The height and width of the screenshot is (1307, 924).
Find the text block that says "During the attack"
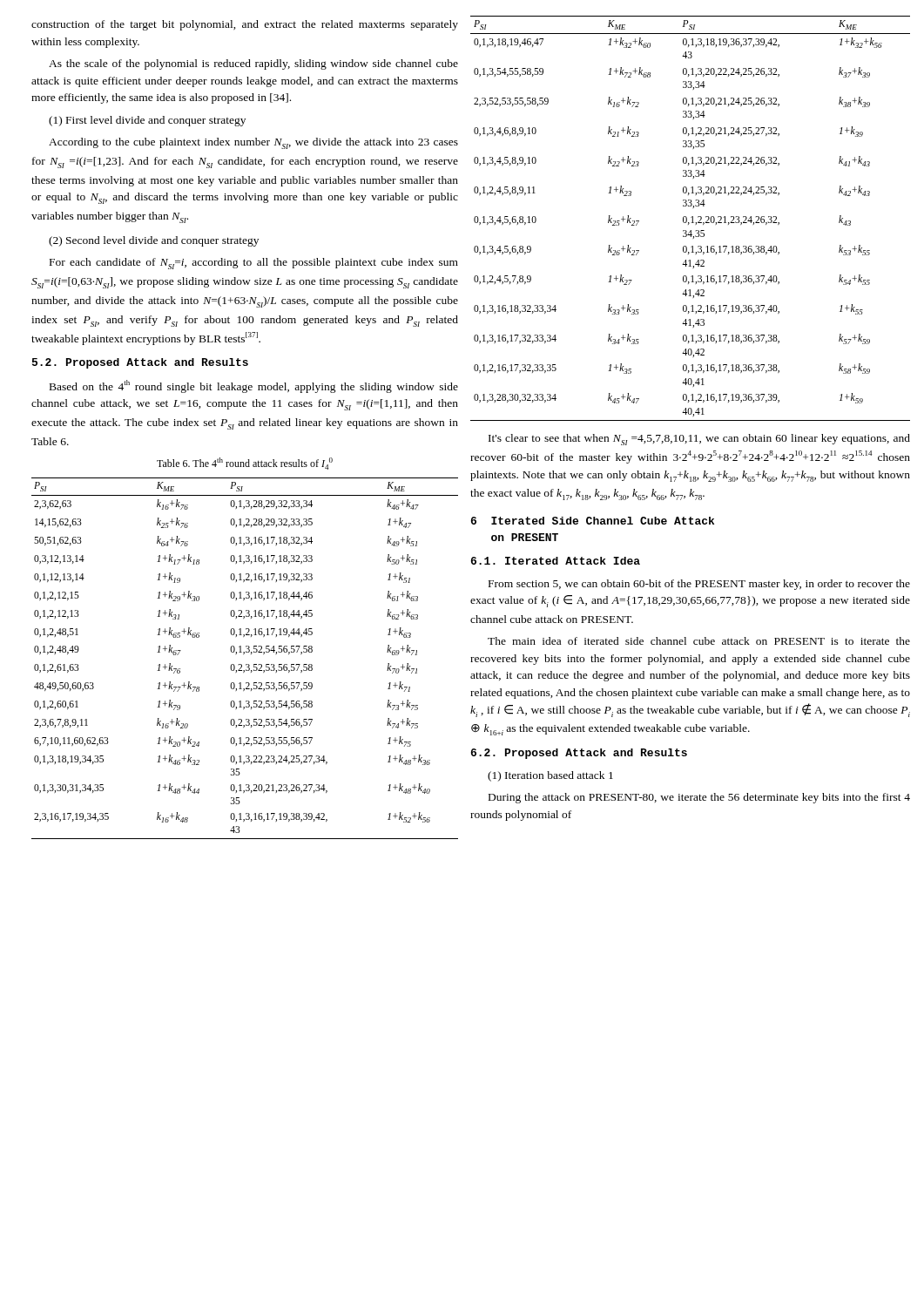690,806
